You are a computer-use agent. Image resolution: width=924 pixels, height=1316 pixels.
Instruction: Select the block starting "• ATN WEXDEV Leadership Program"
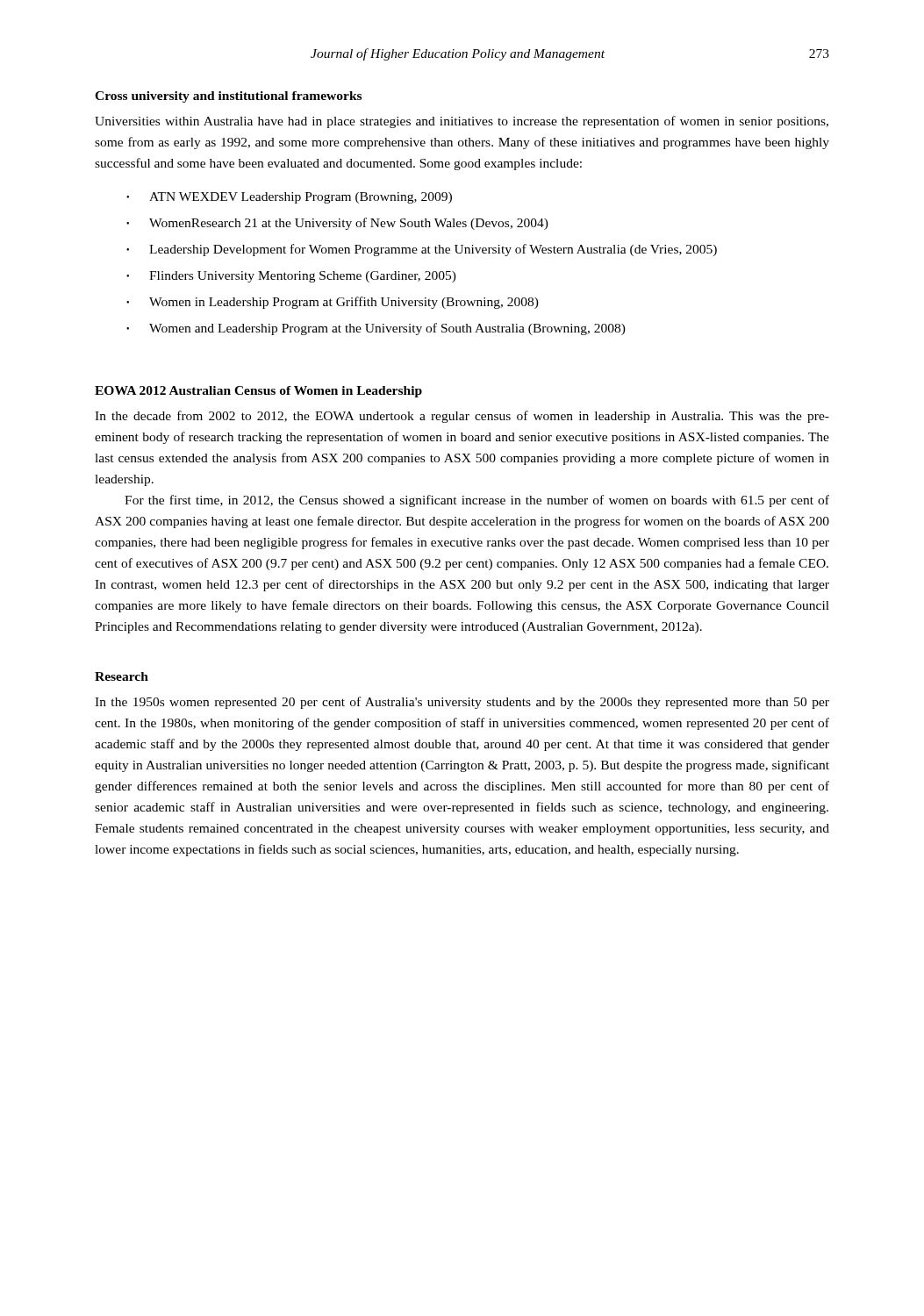(289, 198)
